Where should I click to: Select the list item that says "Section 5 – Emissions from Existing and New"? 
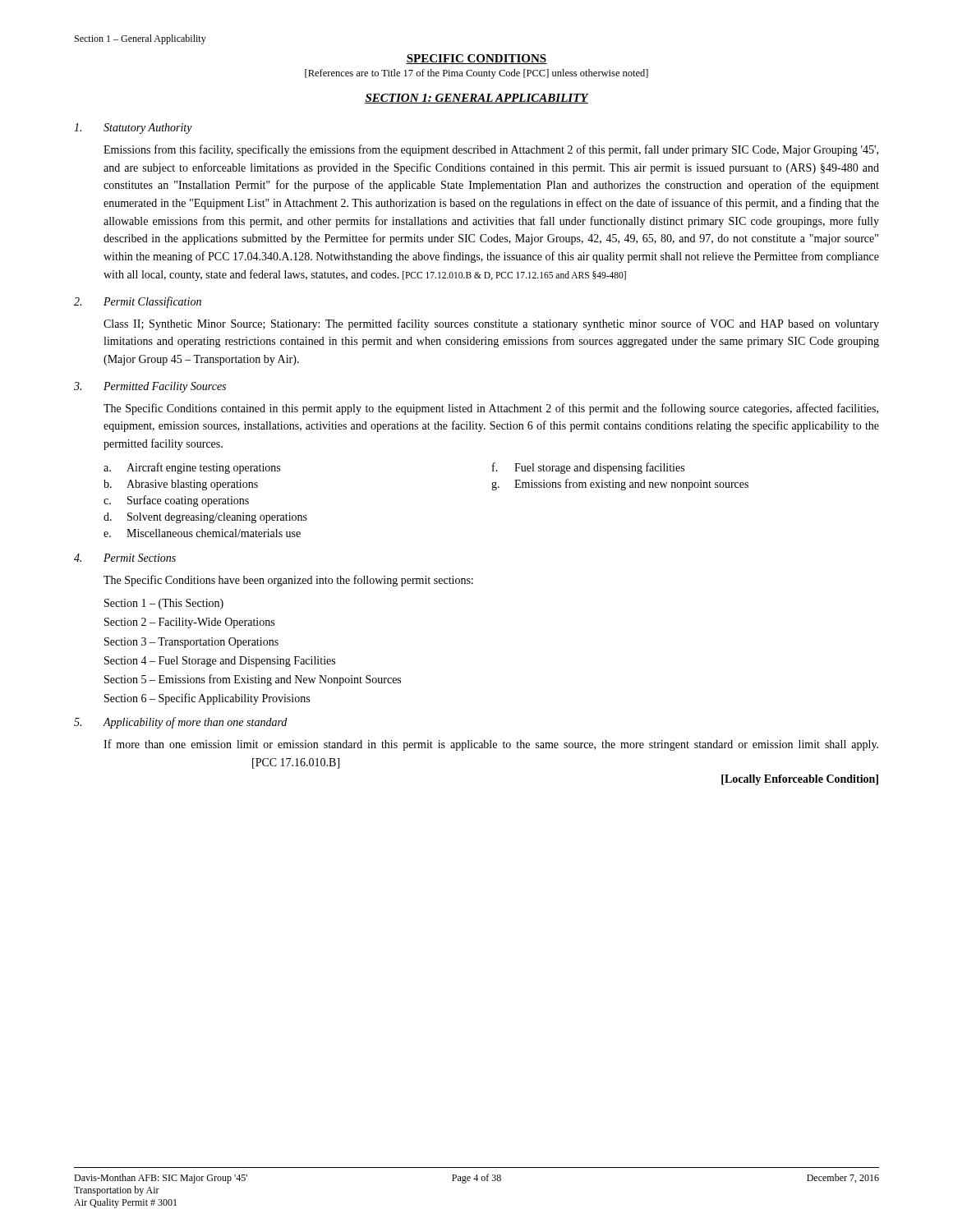[253, 679]
